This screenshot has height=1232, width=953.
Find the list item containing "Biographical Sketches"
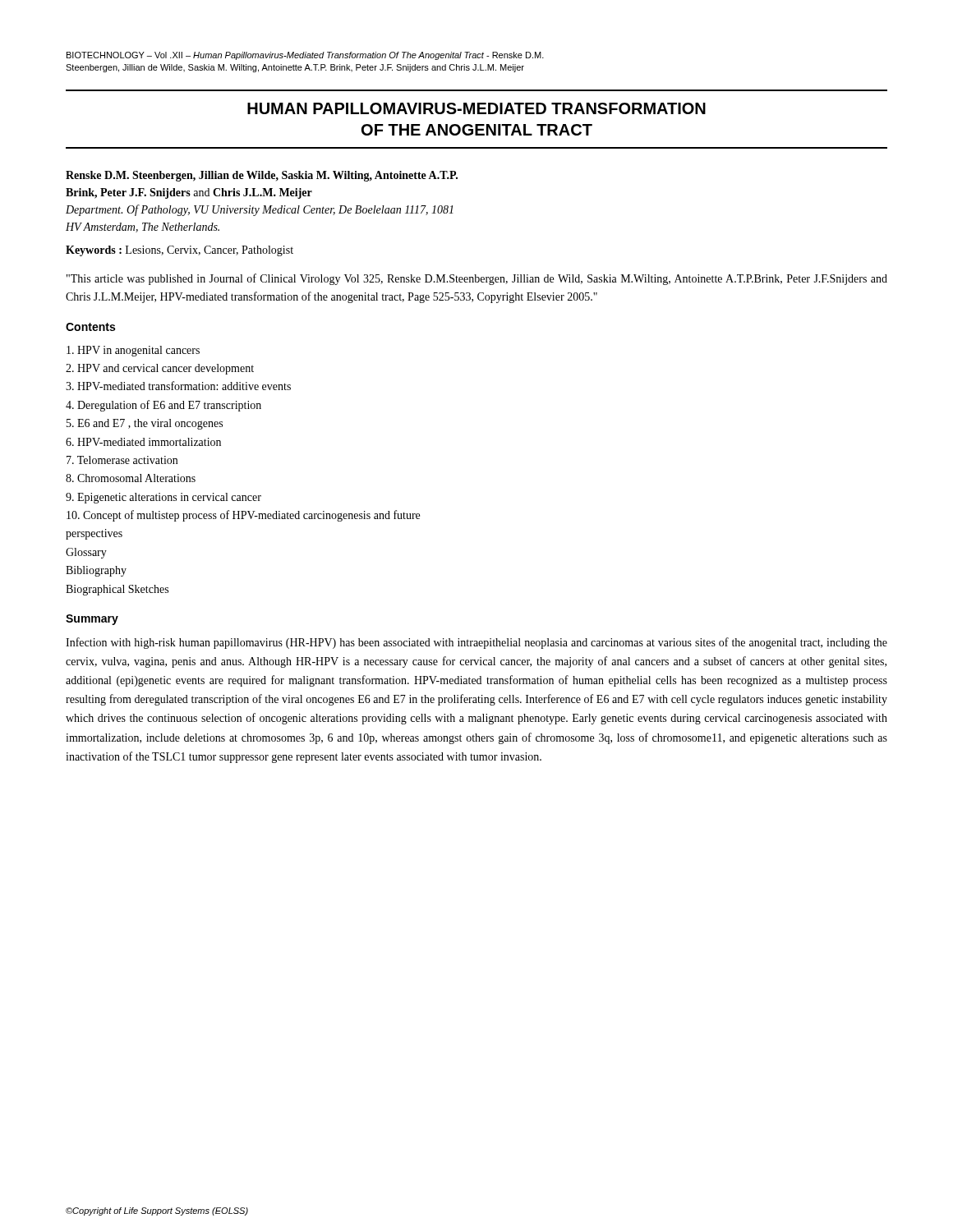coord(117,589)
